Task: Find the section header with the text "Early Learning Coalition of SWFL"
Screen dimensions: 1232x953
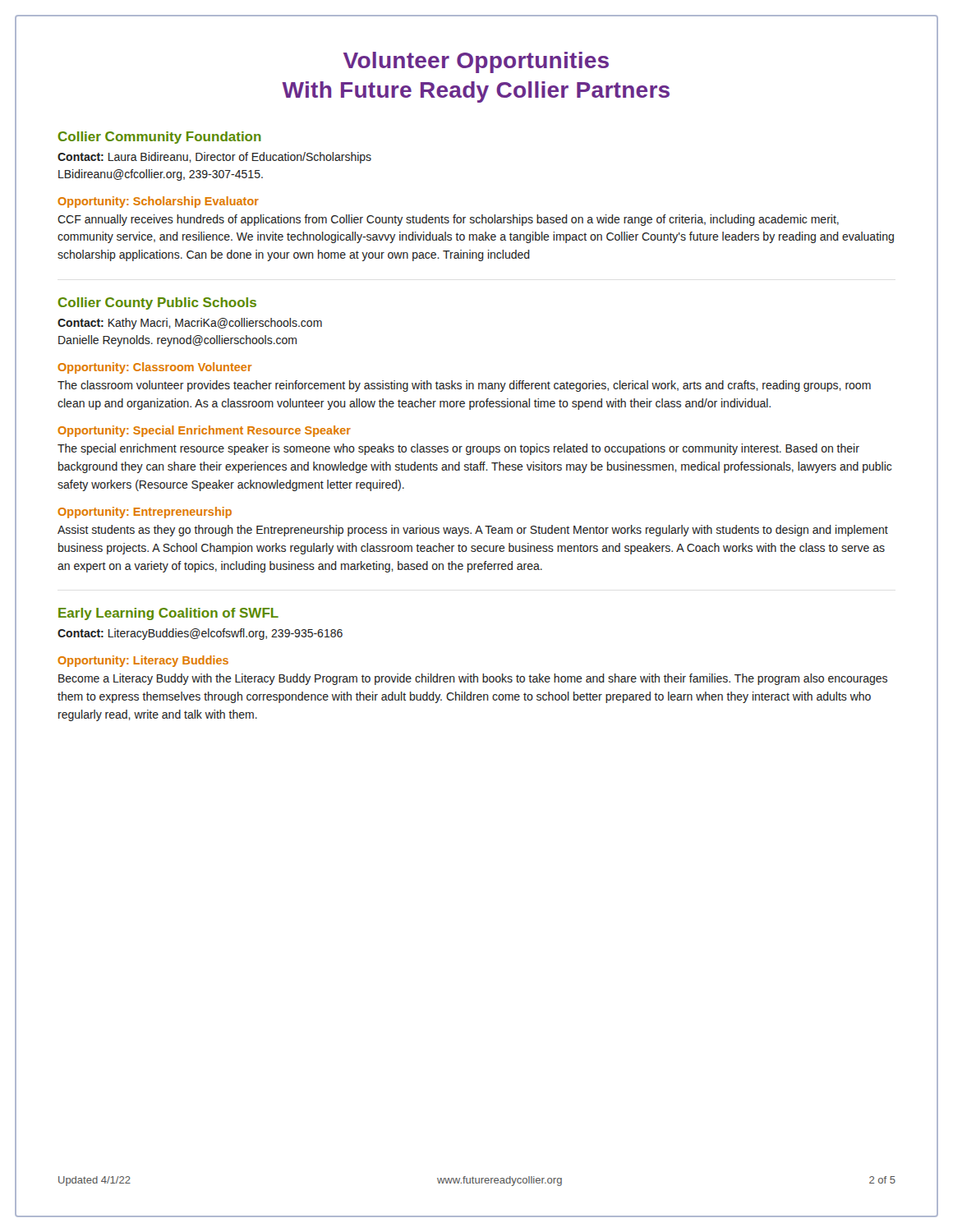Action: tap(168, 613)
